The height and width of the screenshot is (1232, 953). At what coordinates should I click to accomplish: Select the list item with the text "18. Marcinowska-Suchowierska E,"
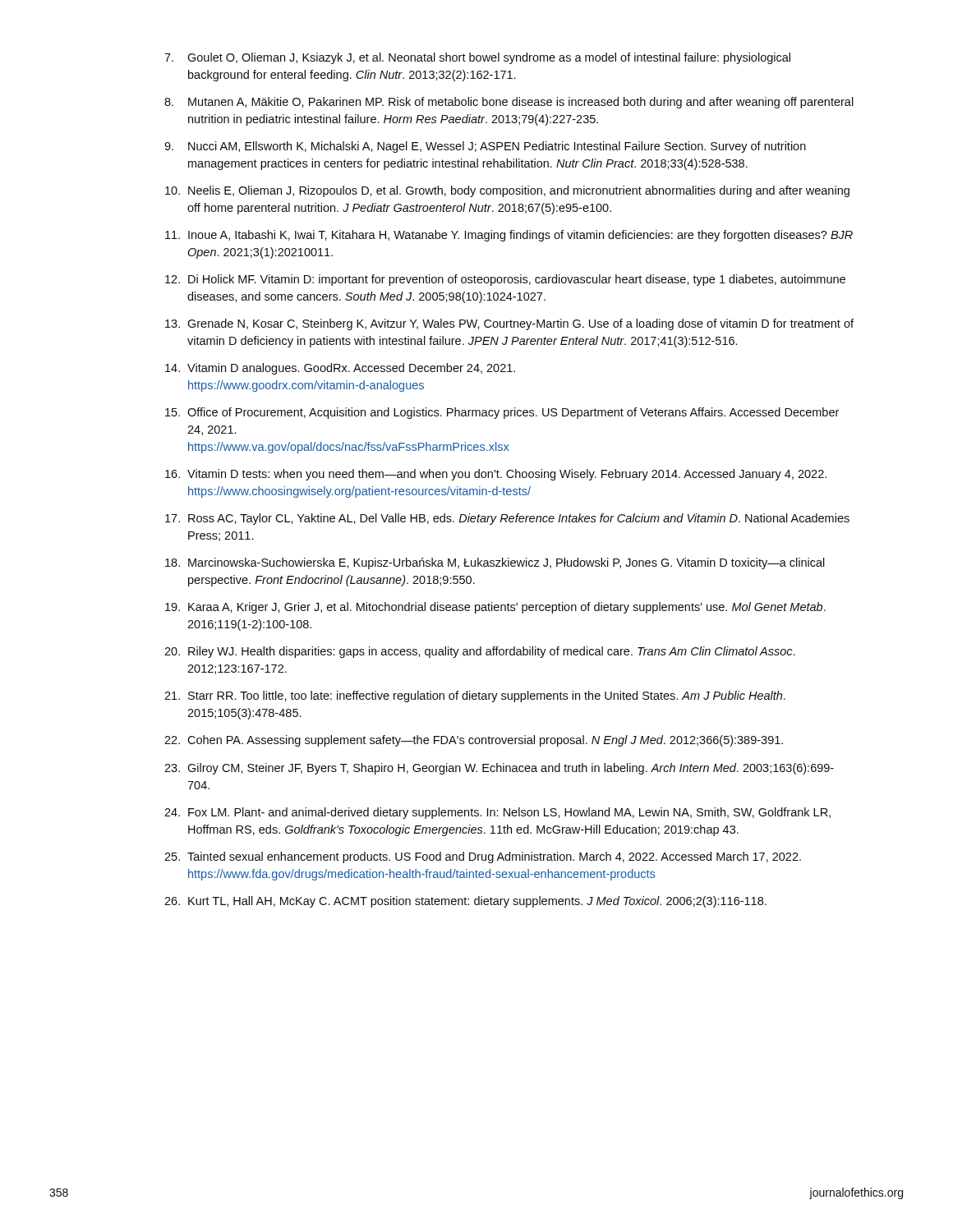pos(509,572)
